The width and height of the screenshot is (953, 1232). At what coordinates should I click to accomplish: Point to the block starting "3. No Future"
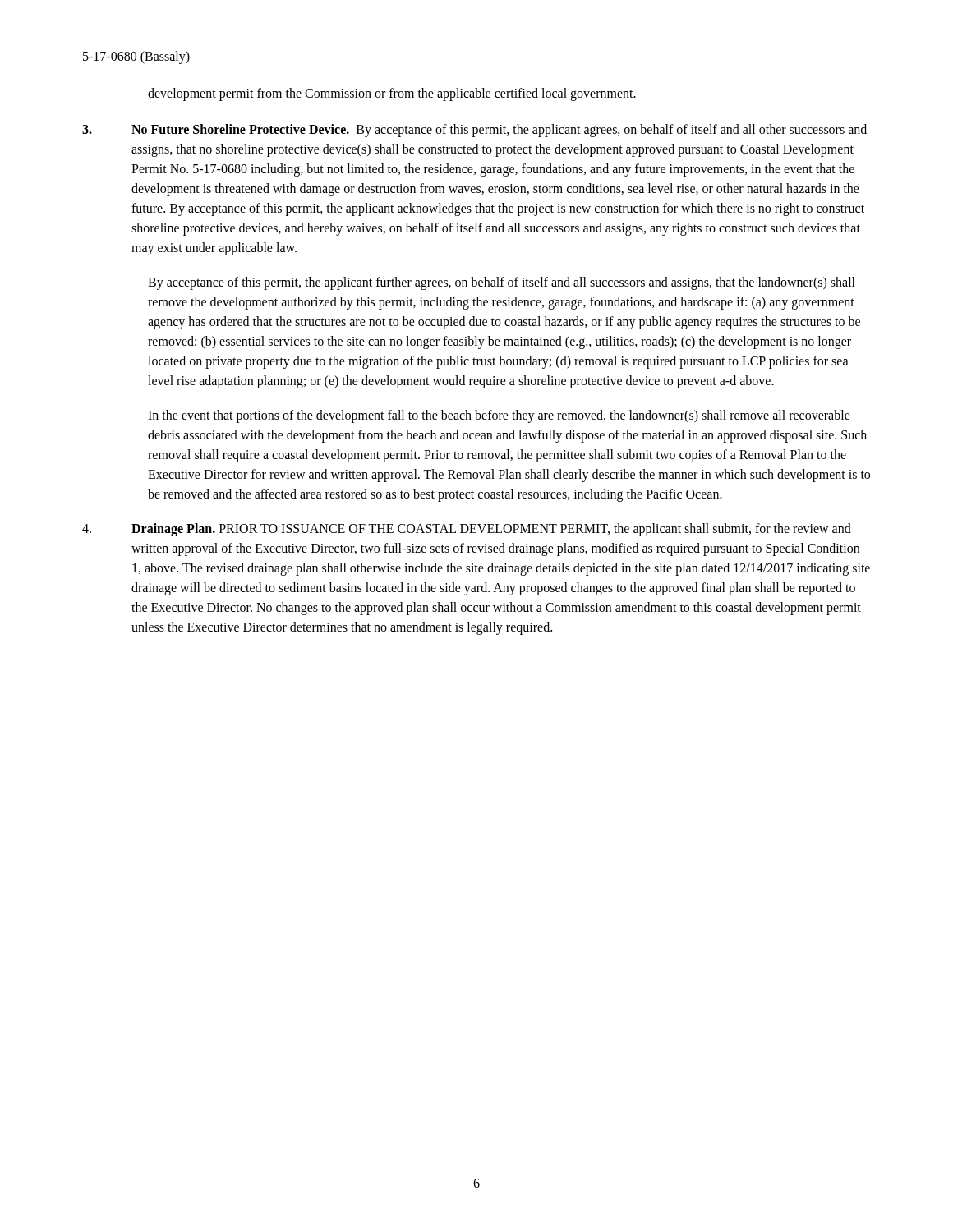pyautogui.click(x=476, y=189)
